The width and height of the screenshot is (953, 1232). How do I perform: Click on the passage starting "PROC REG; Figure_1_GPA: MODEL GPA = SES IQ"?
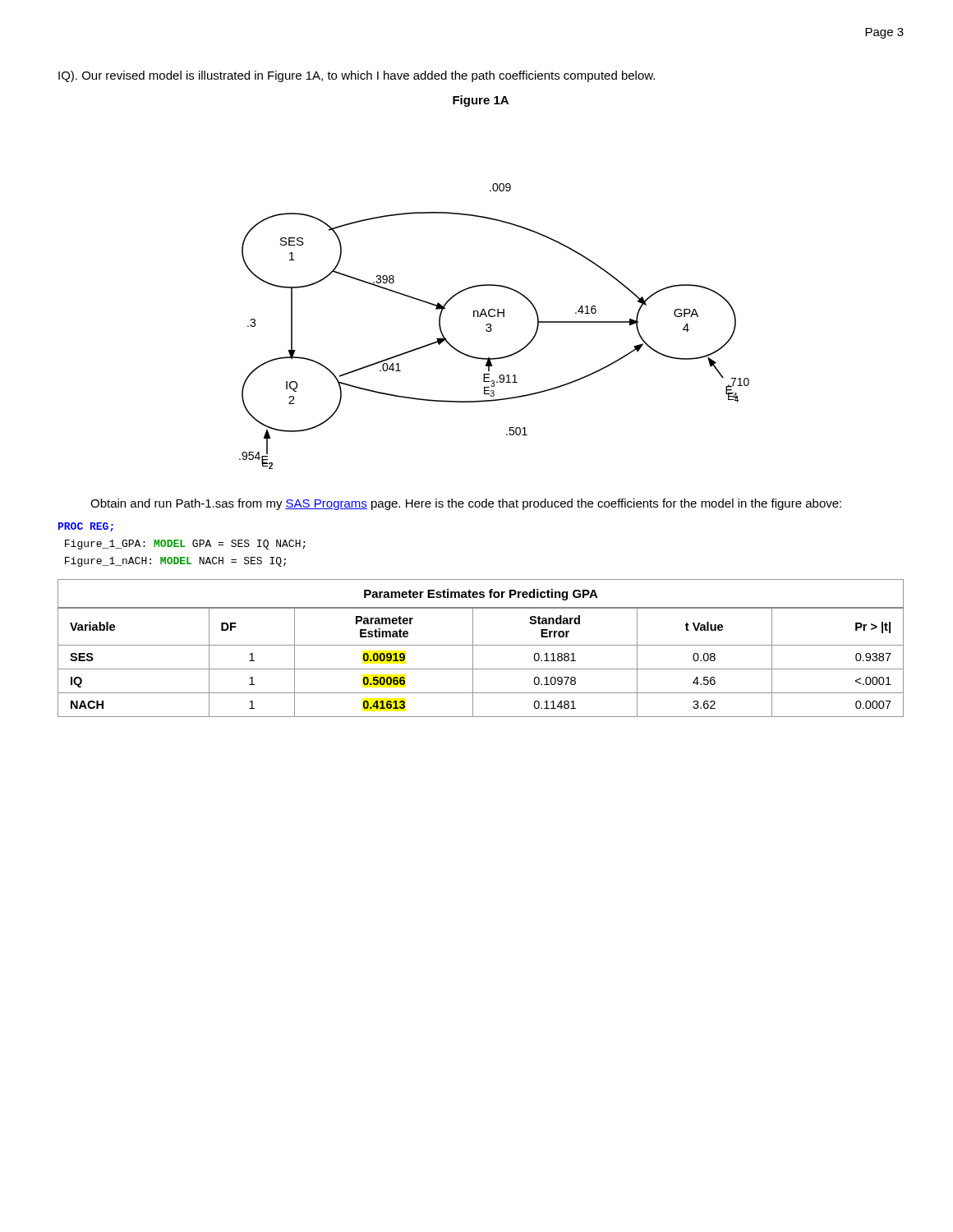182,544
